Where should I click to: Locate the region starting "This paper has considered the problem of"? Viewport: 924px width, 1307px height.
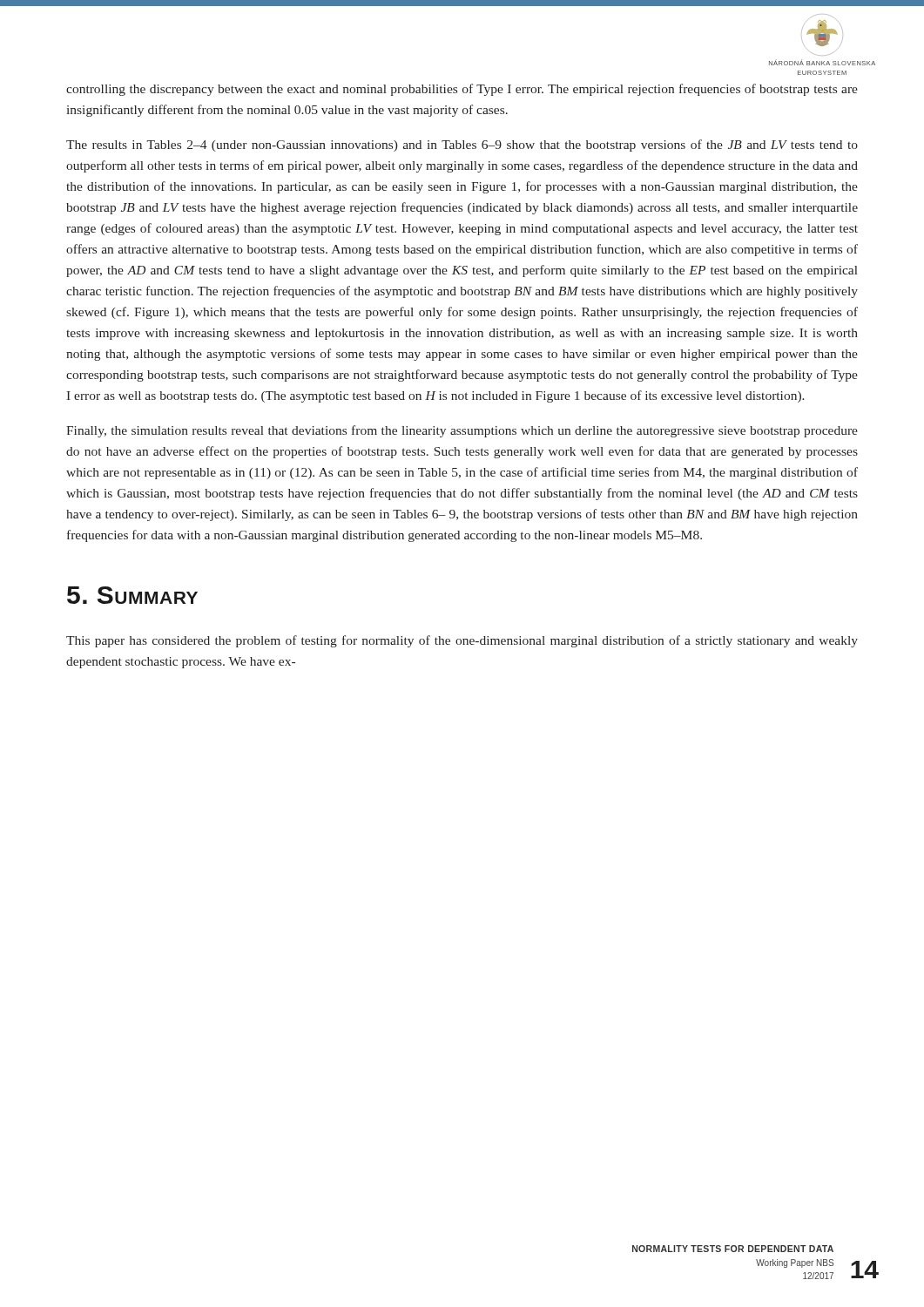pyautogui.click(x=462, y=650)
